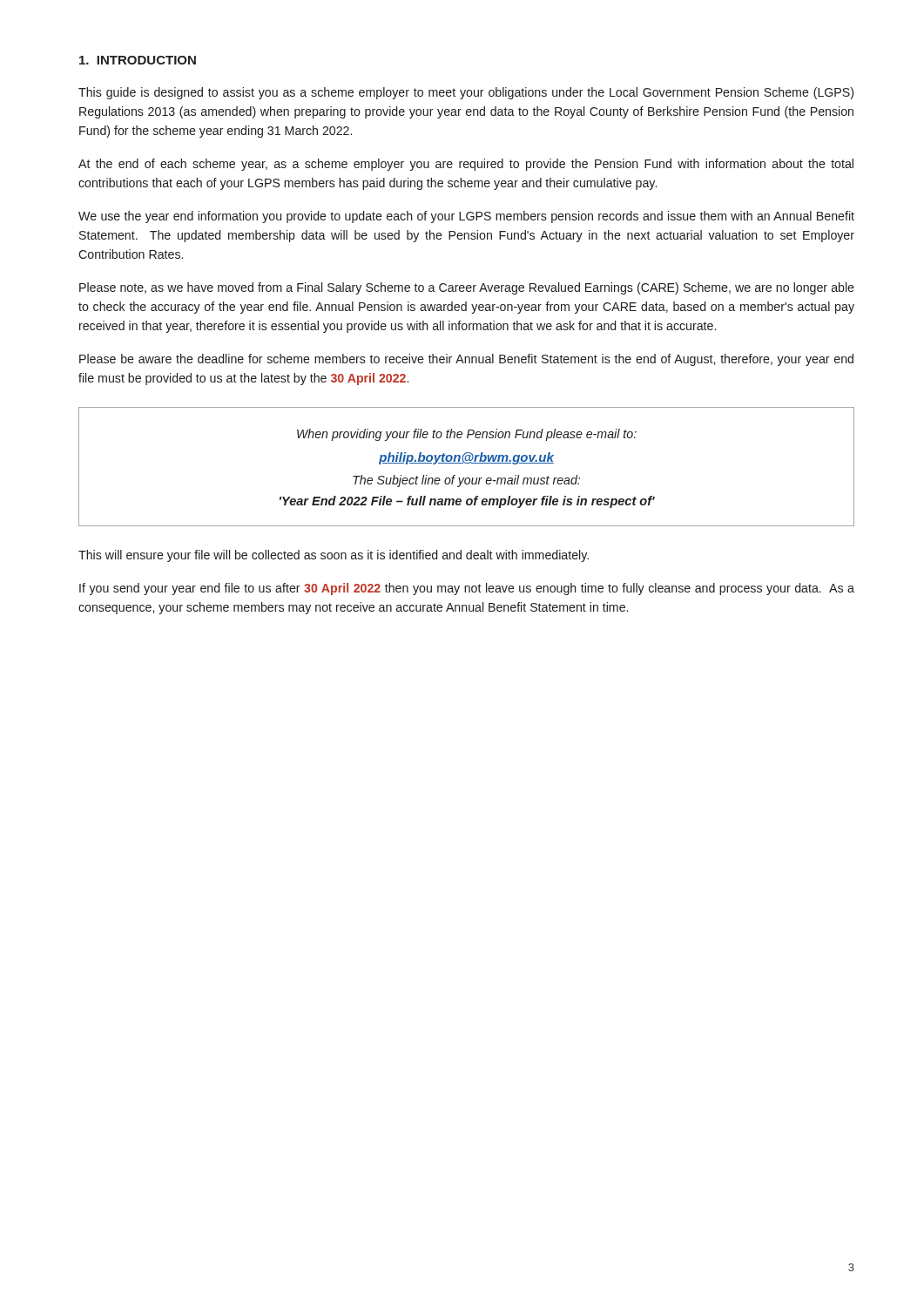Screen dimensions: 1307x924
Task: Find the passage starting "If you send your"
Action: coord(466,598)
